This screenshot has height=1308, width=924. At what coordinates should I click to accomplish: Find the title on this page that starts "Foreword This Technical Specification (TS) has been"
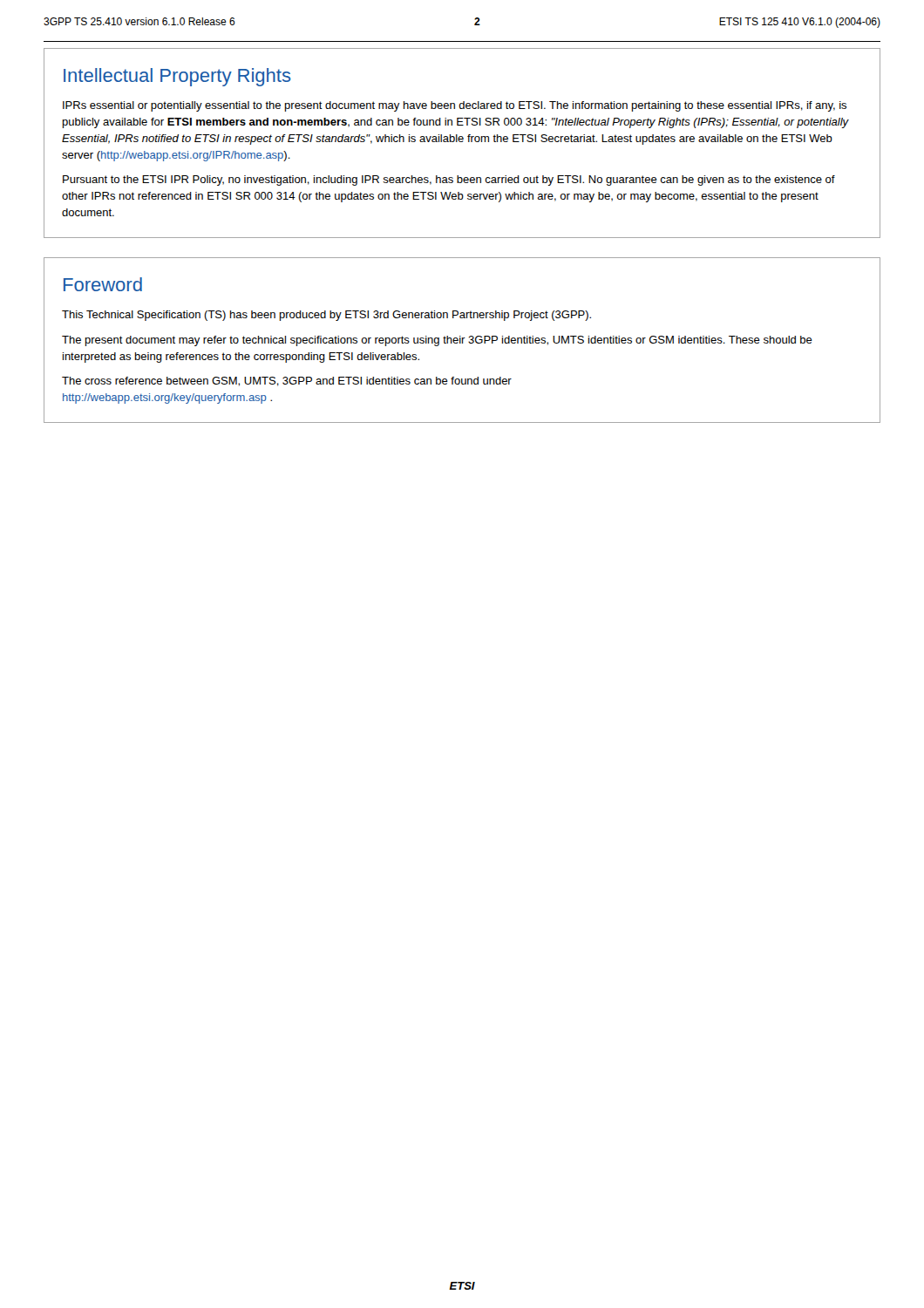(462, 340)
